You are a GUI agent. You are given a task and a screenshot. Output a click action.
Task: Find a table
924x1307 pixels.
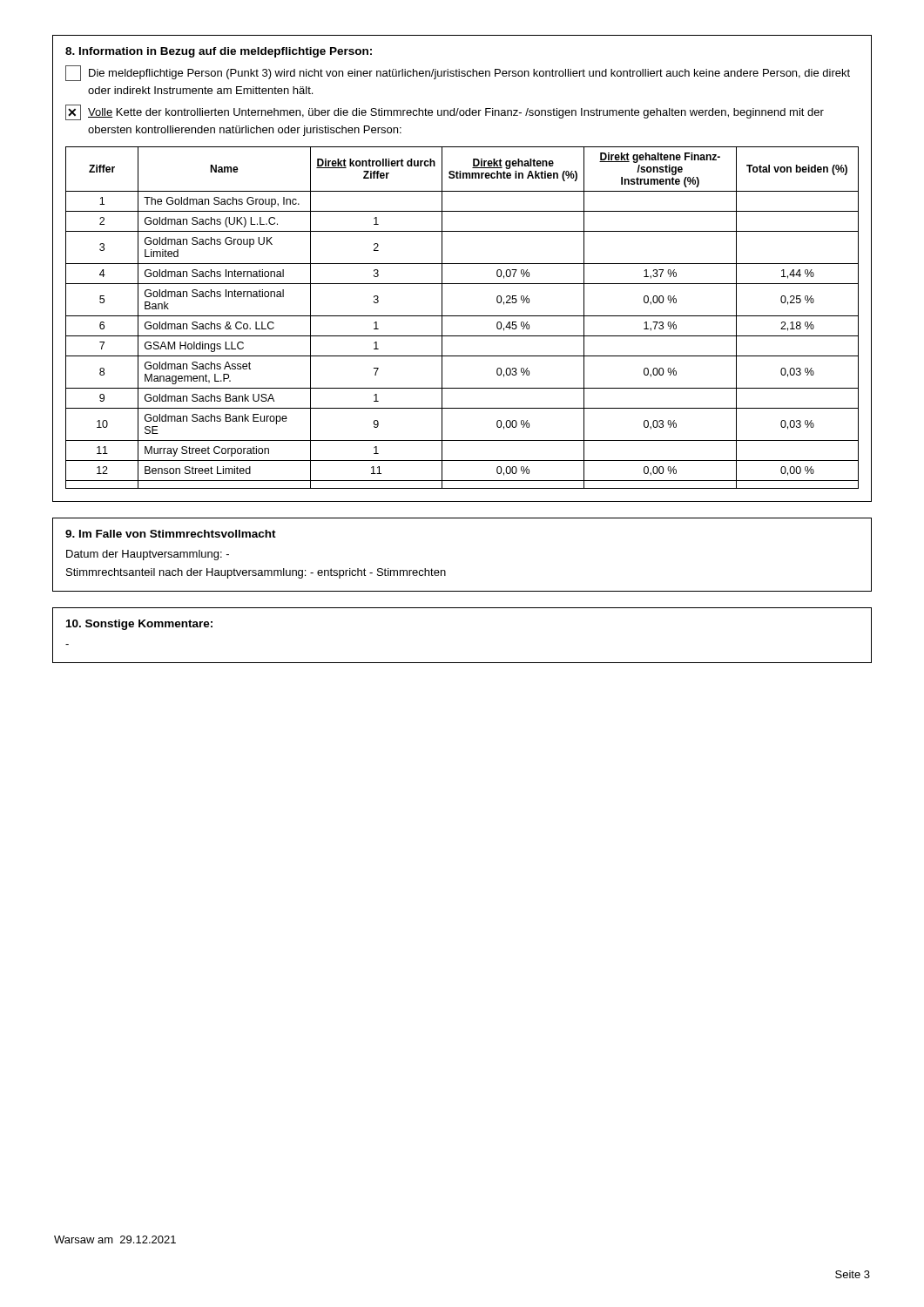(x=462, y=318)
